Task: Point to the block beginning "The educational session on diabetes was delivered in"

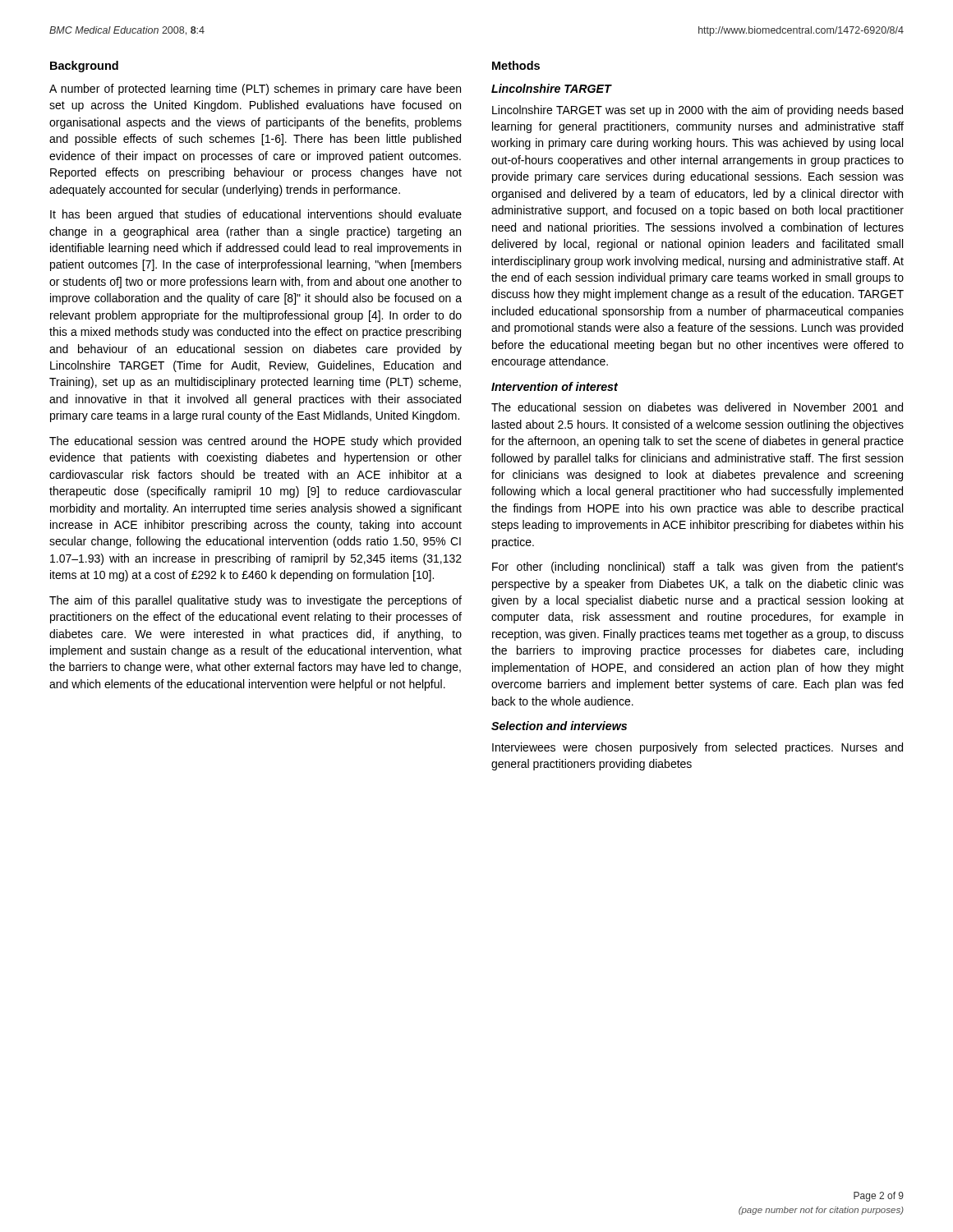Action: pyautogui.click(x=698, y=475)
